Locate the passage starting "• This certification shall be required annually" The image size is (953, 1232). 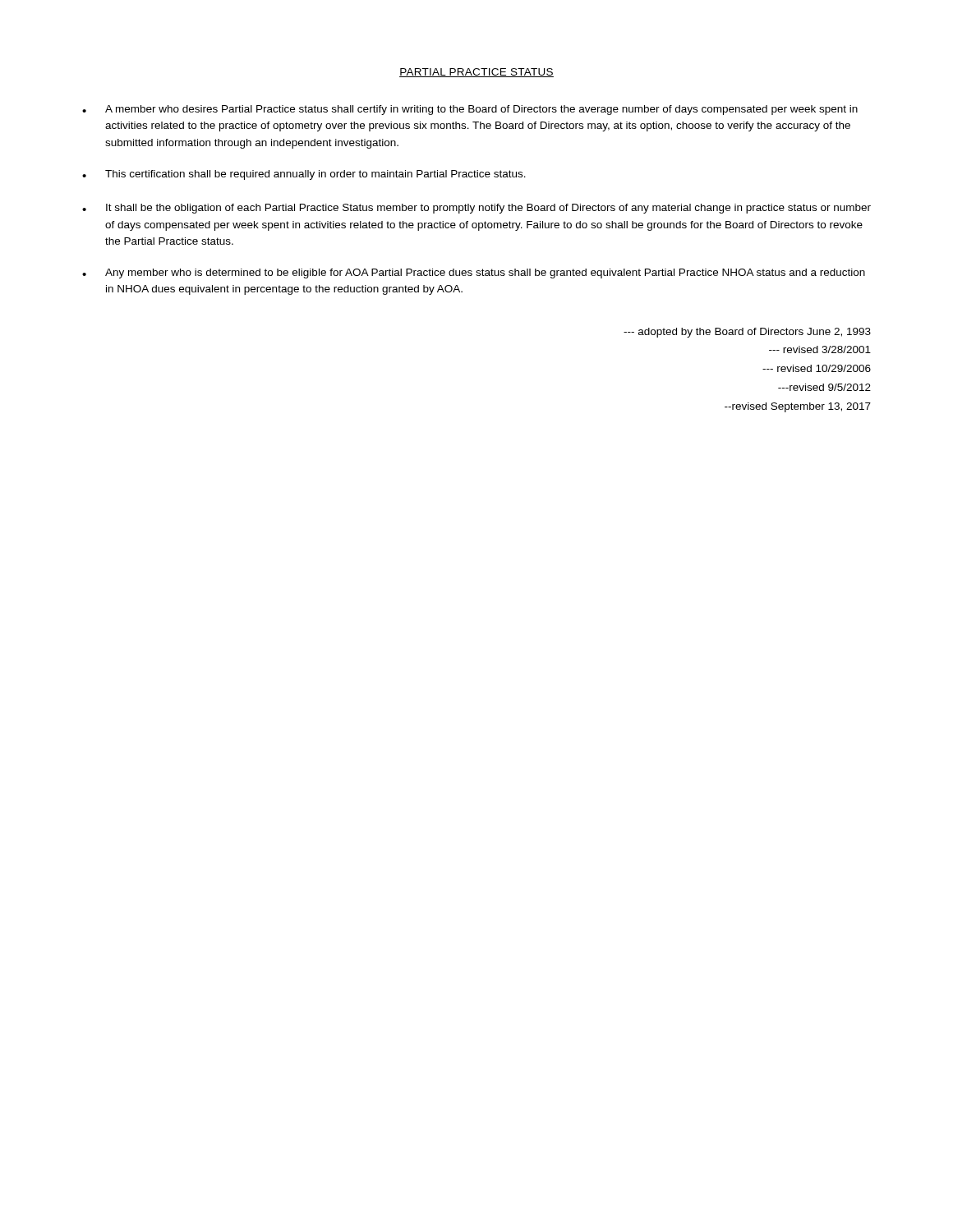pyautogui.click(x=476, y=175)
